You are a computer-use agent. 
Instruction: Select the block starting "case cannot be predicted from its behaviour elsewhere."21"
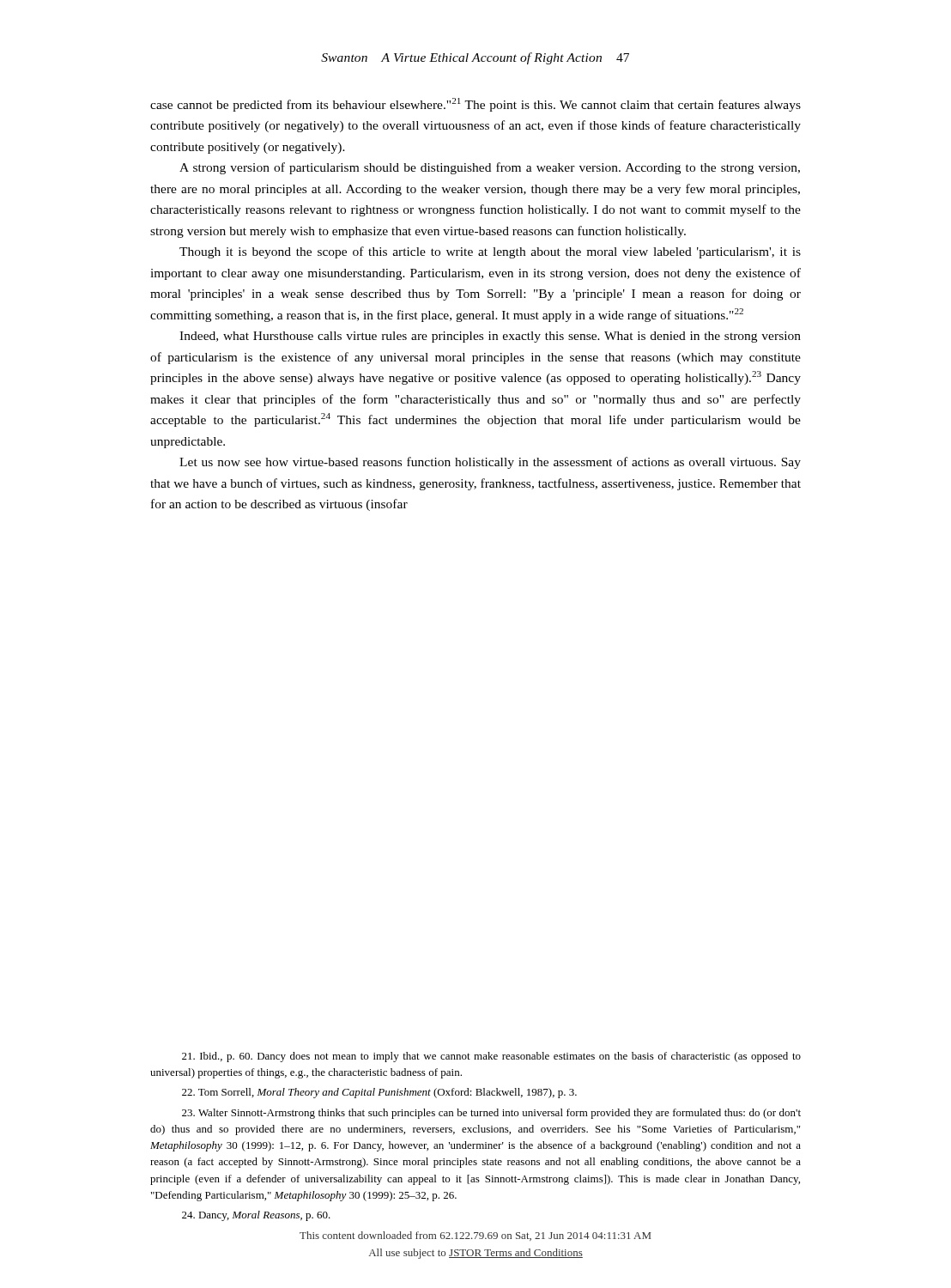[476, 305]
